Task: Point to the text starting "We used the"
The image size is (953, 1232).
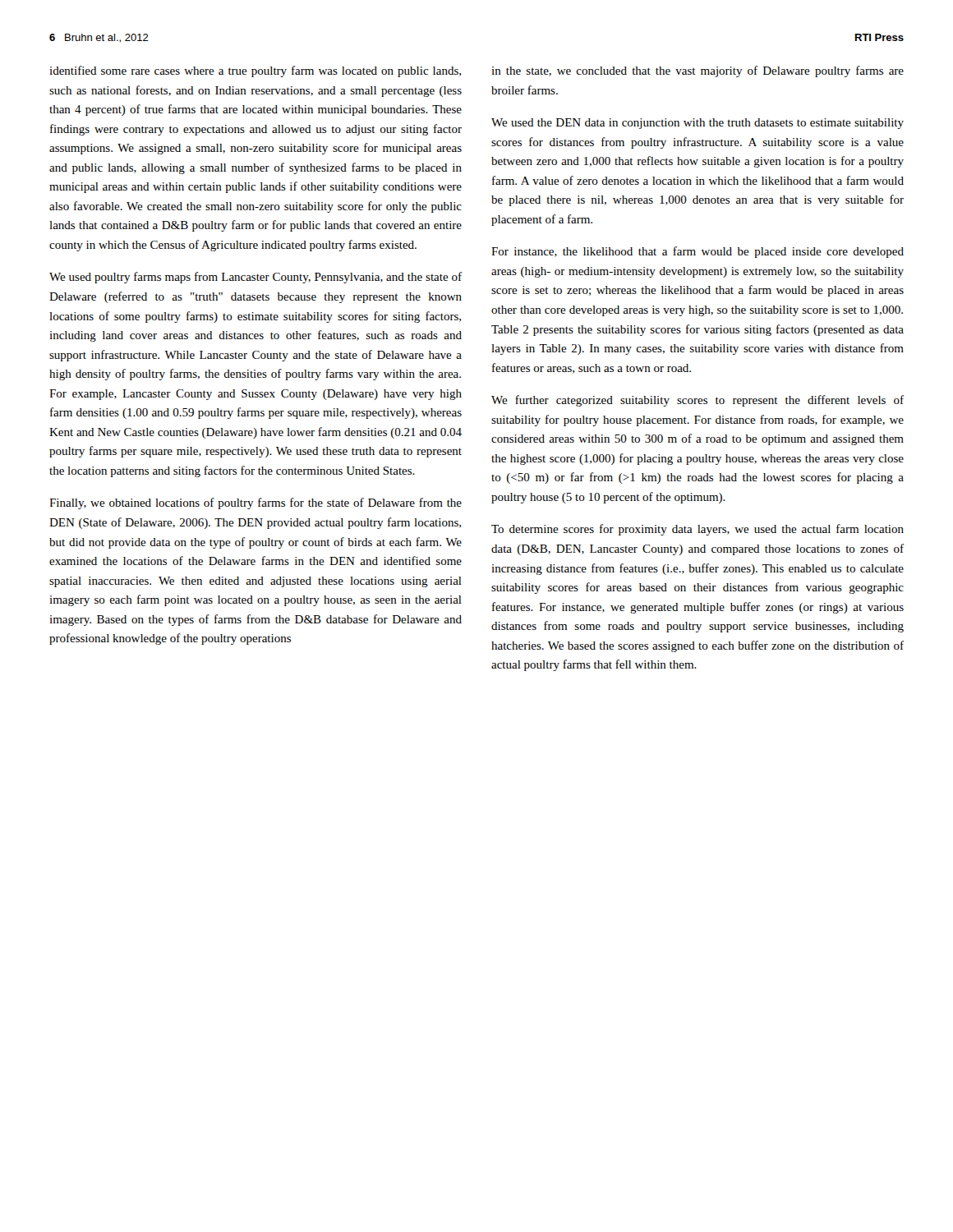Action: pos(698,171)
